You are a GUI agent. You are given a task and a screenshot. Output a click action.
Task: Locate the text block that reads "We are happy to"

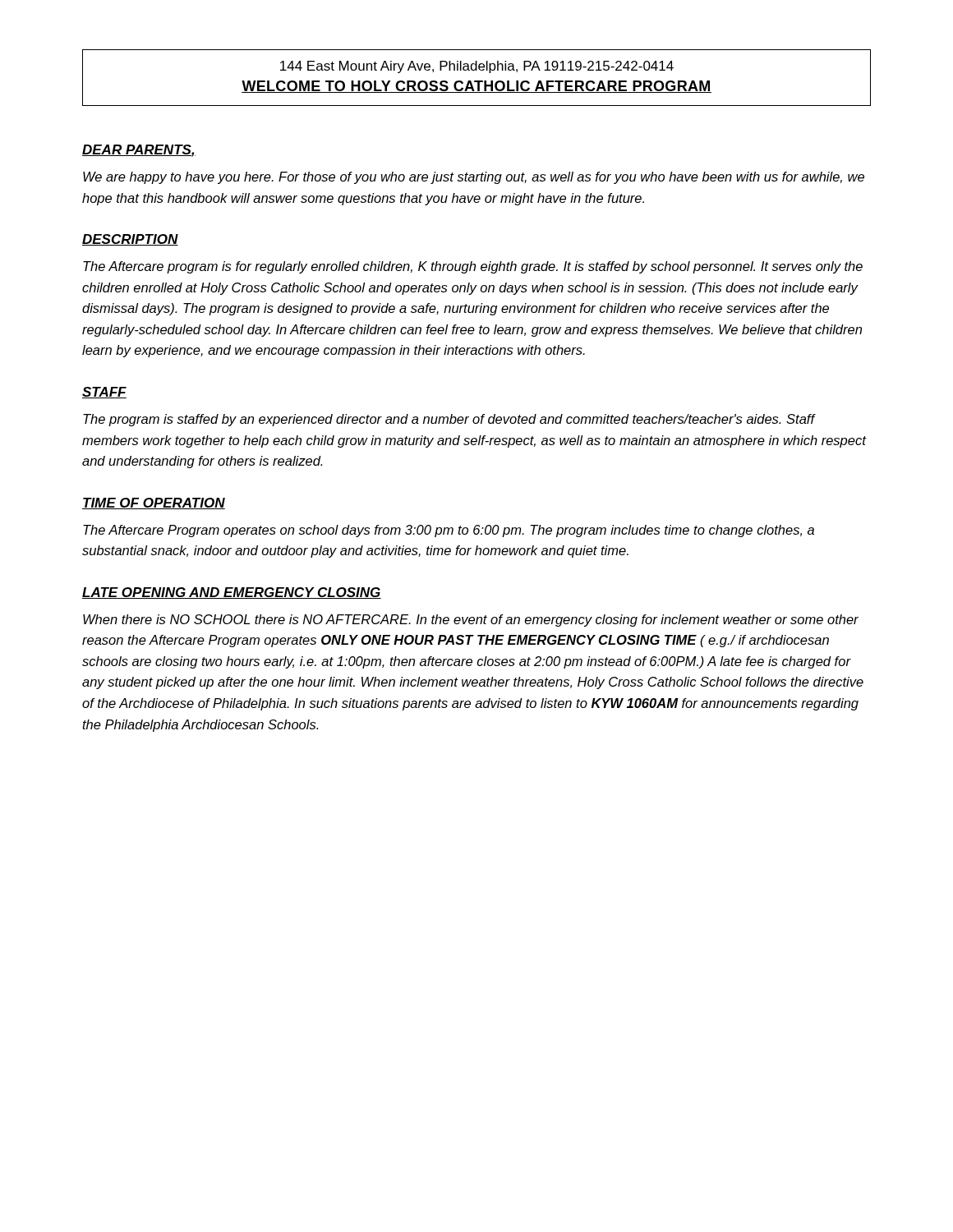tap(473, 187)
